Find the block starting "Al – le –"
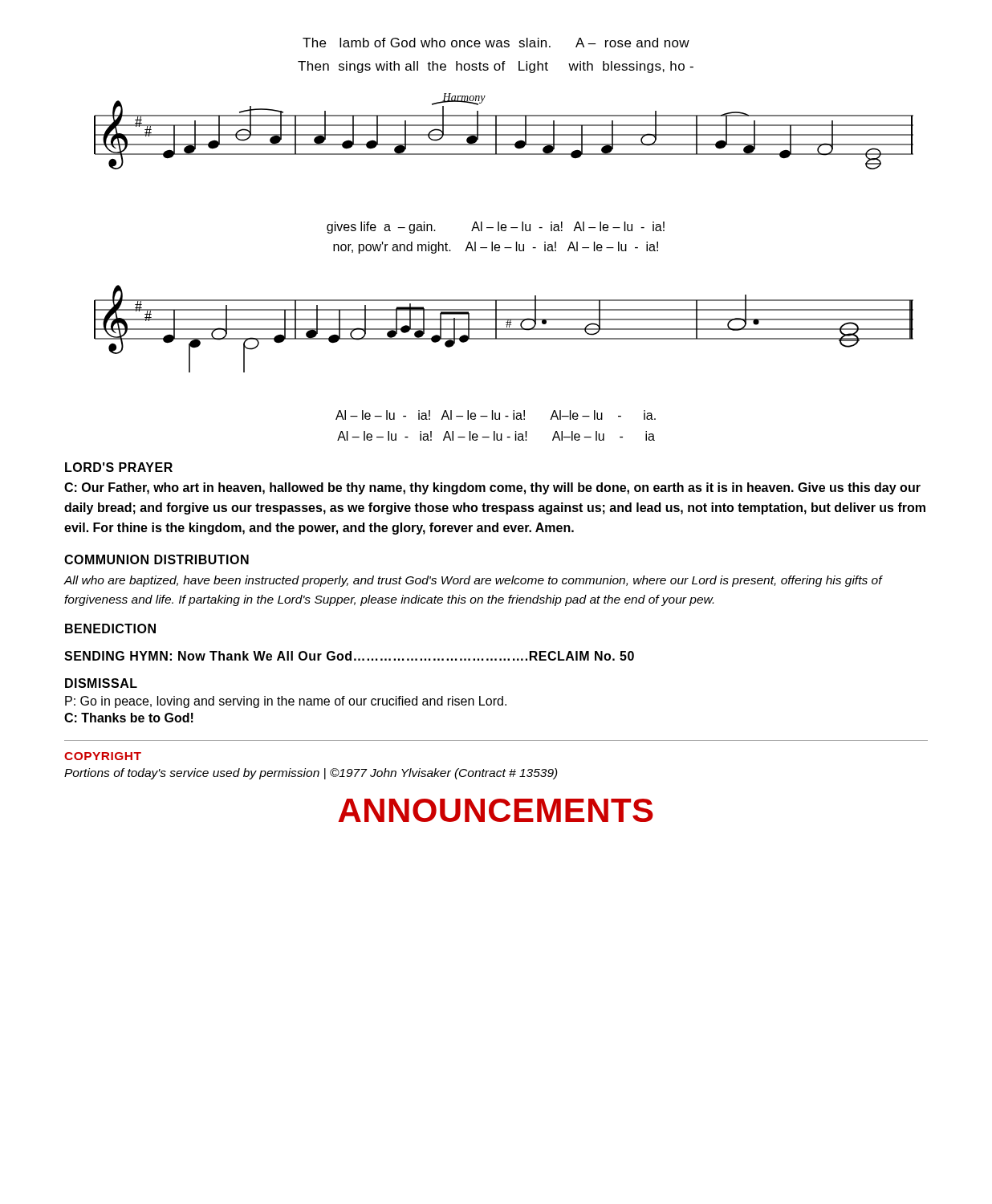The width and height of the screenshot is (992, 1204). pos(496,426)
